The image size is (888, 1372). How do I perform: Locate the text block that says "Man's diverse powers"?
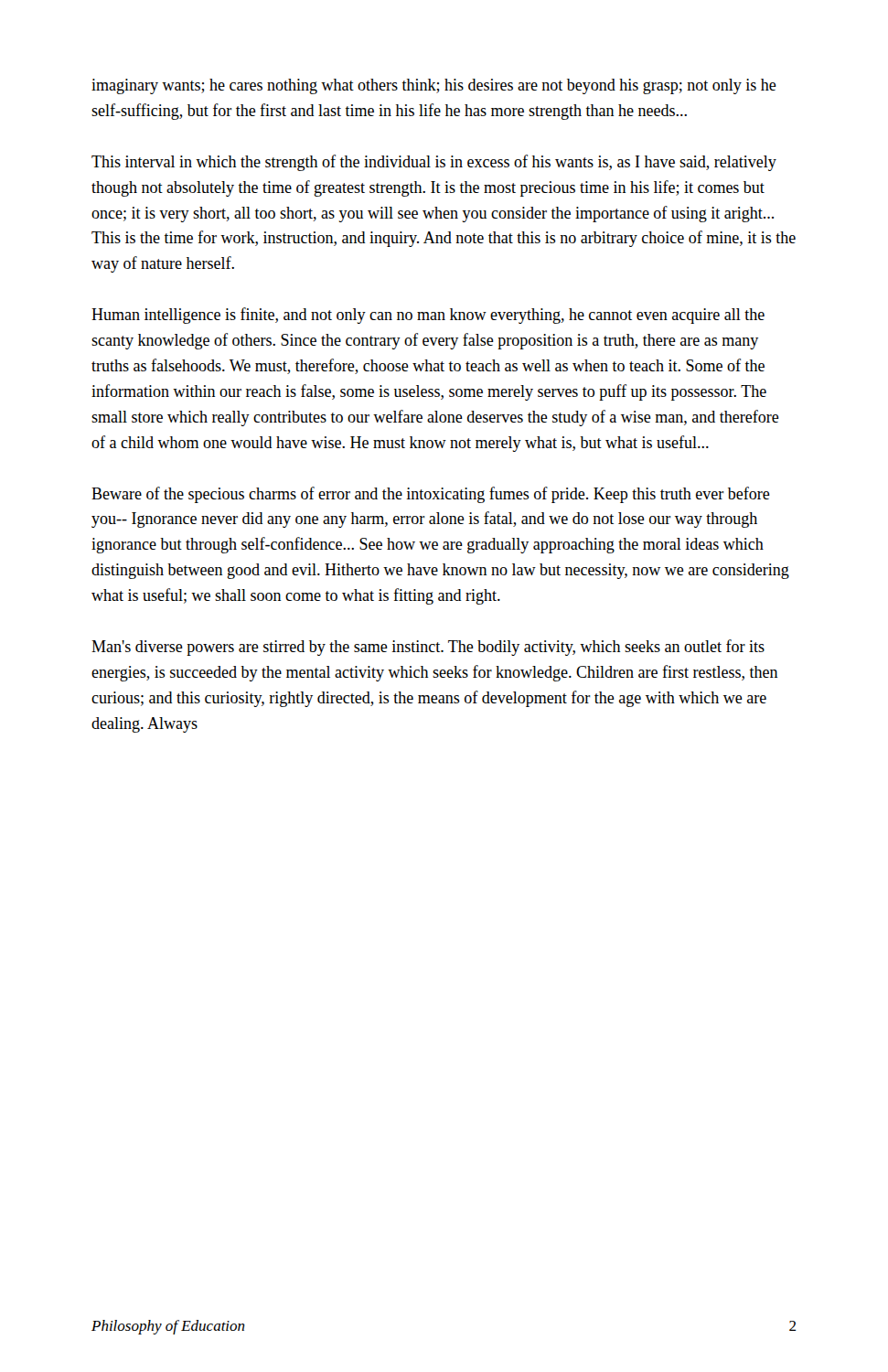435,685
